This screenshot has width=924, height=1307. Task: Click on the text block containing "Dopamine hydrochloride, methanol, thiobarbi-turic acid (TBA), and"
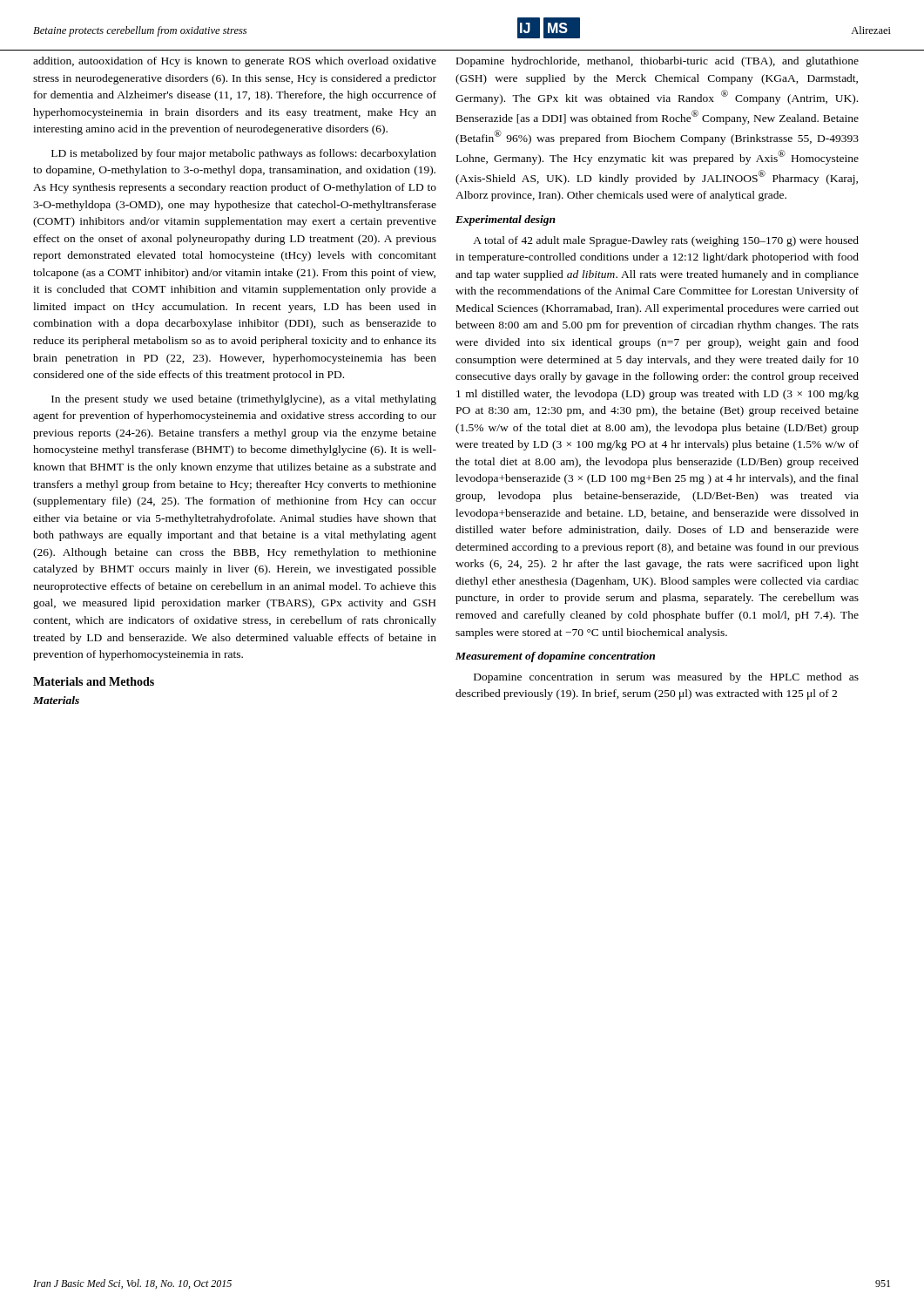click(657, 128)
